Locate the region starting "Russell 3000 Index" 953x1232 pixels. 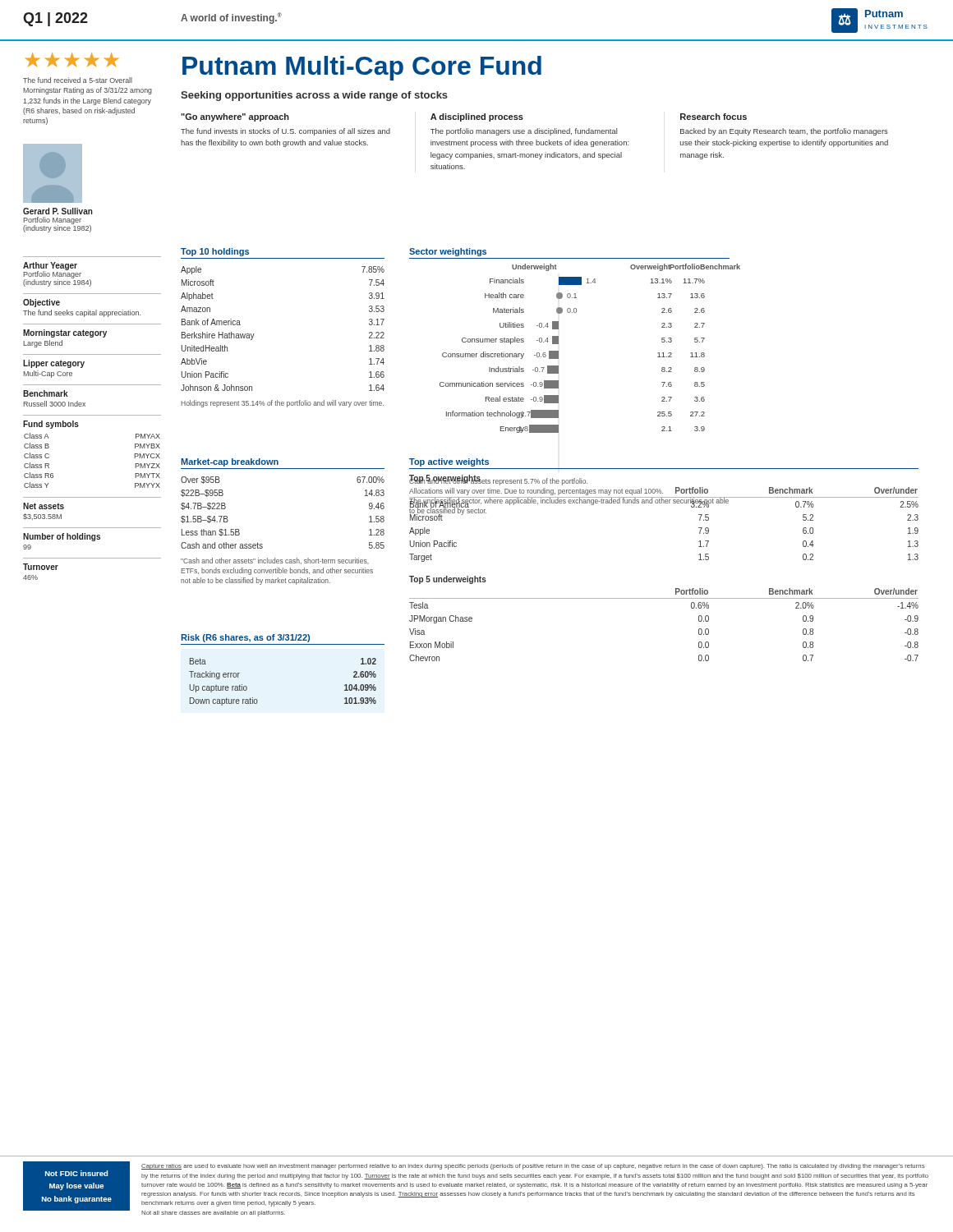click(54, 404)
